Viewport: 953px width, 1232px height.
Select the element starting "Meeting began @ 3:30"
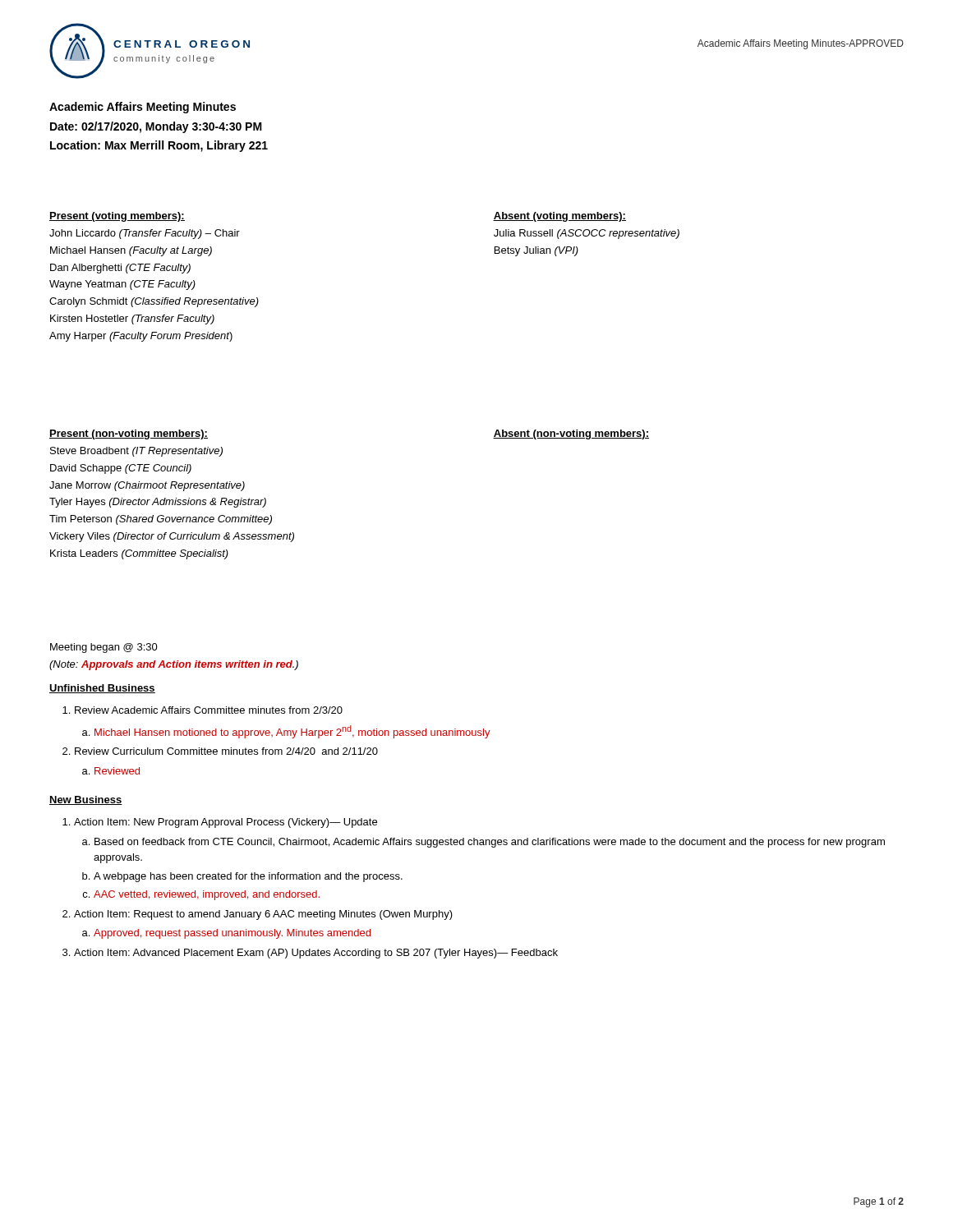(103, 647)
